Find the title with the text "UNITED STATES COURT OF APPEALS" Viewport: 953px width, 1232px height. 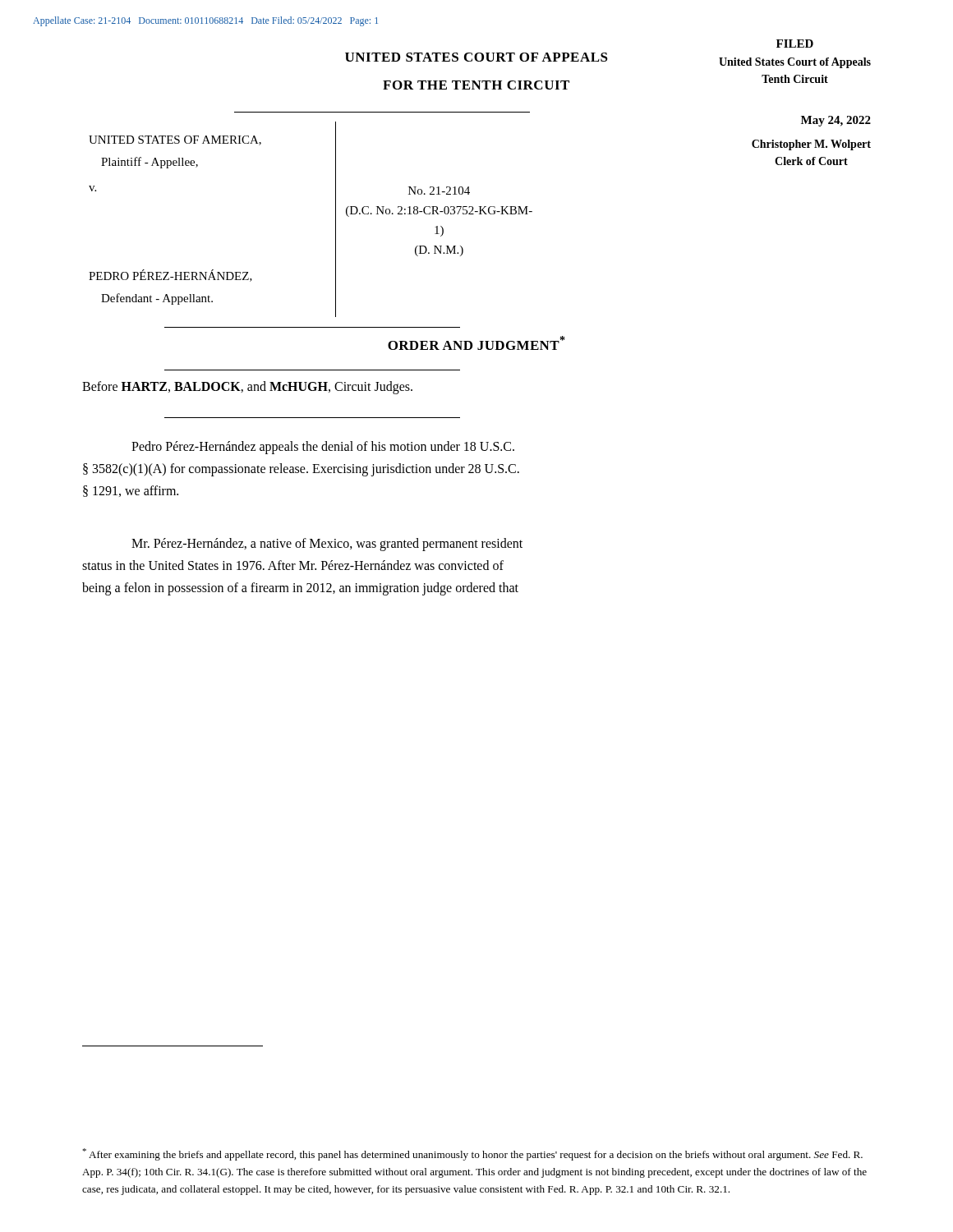click(x=476, y=57)
